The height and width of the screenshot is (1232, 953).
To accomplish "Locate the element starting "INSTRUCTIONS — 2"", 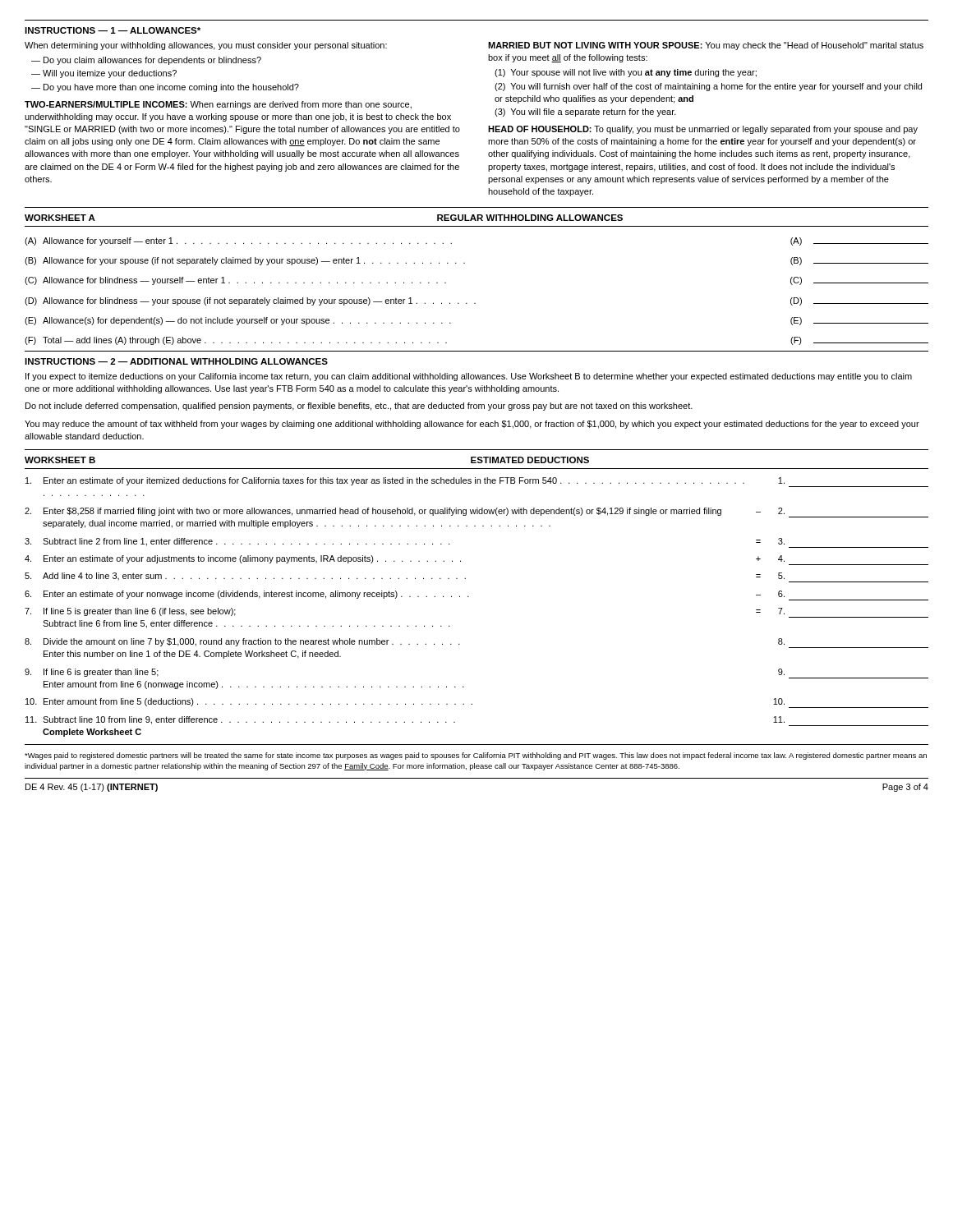I will coord(176,361).
